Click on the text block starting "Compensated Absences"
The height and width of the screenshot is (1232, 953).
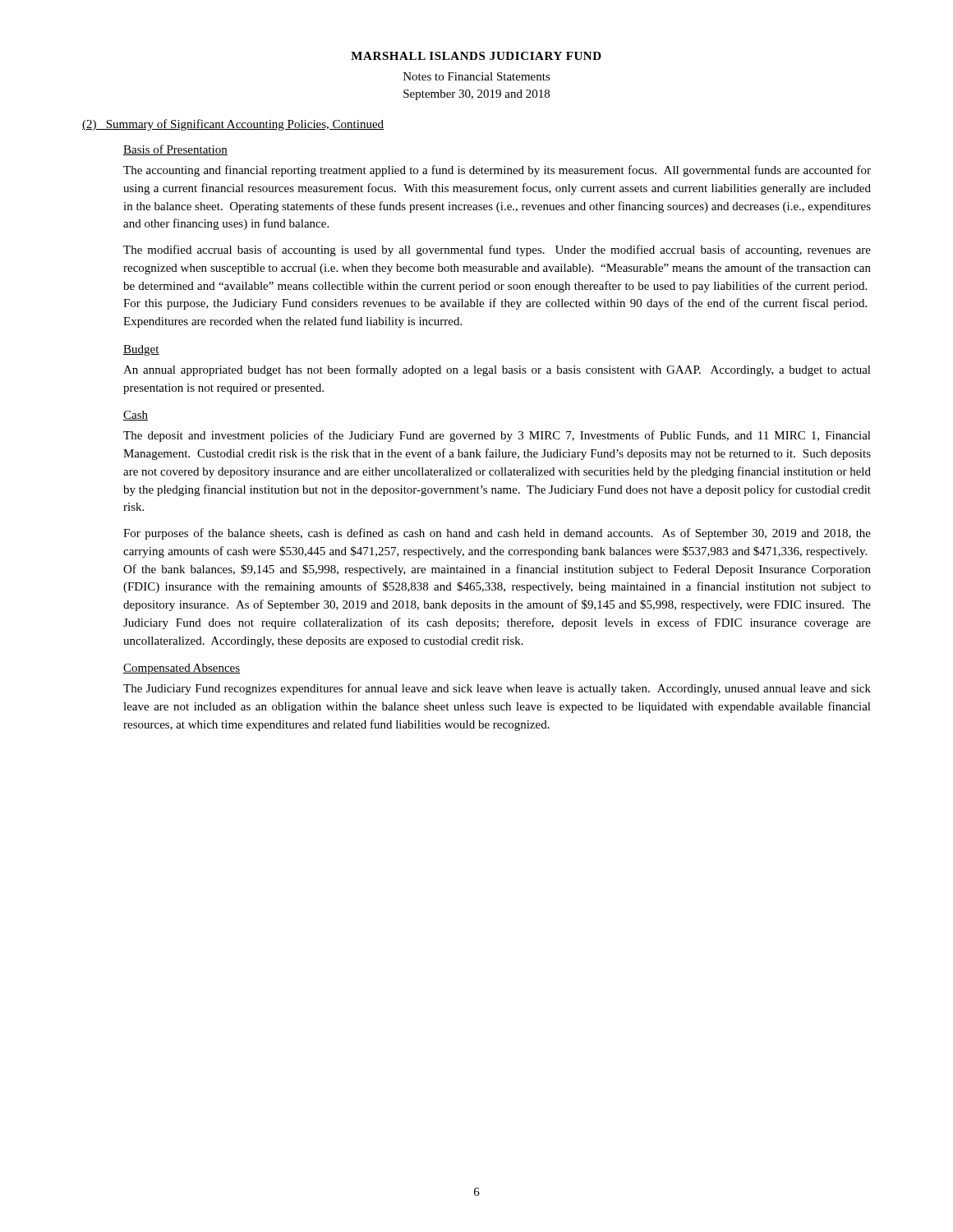182,668
